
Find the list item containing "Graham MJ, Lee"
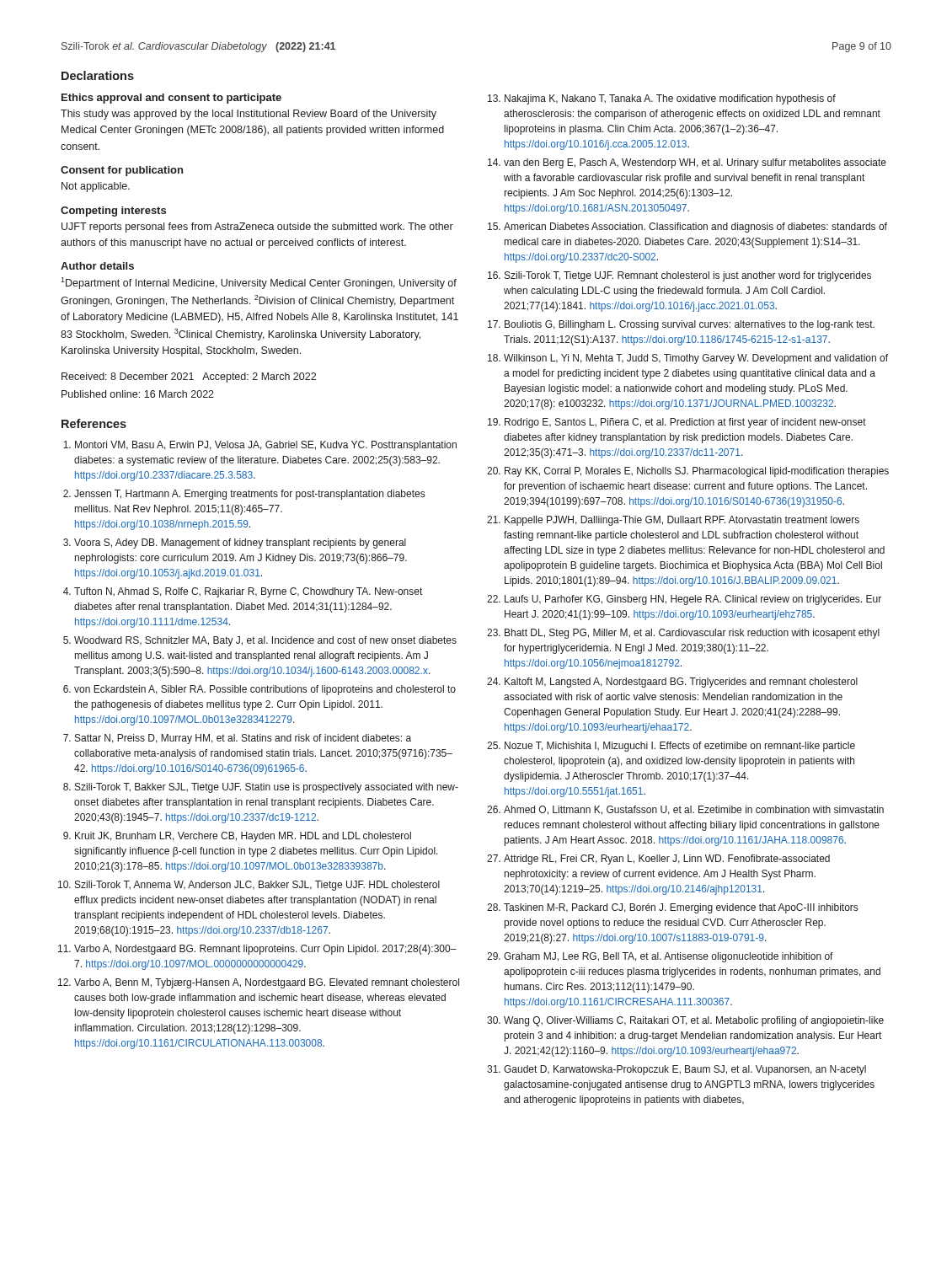point(692,979)
